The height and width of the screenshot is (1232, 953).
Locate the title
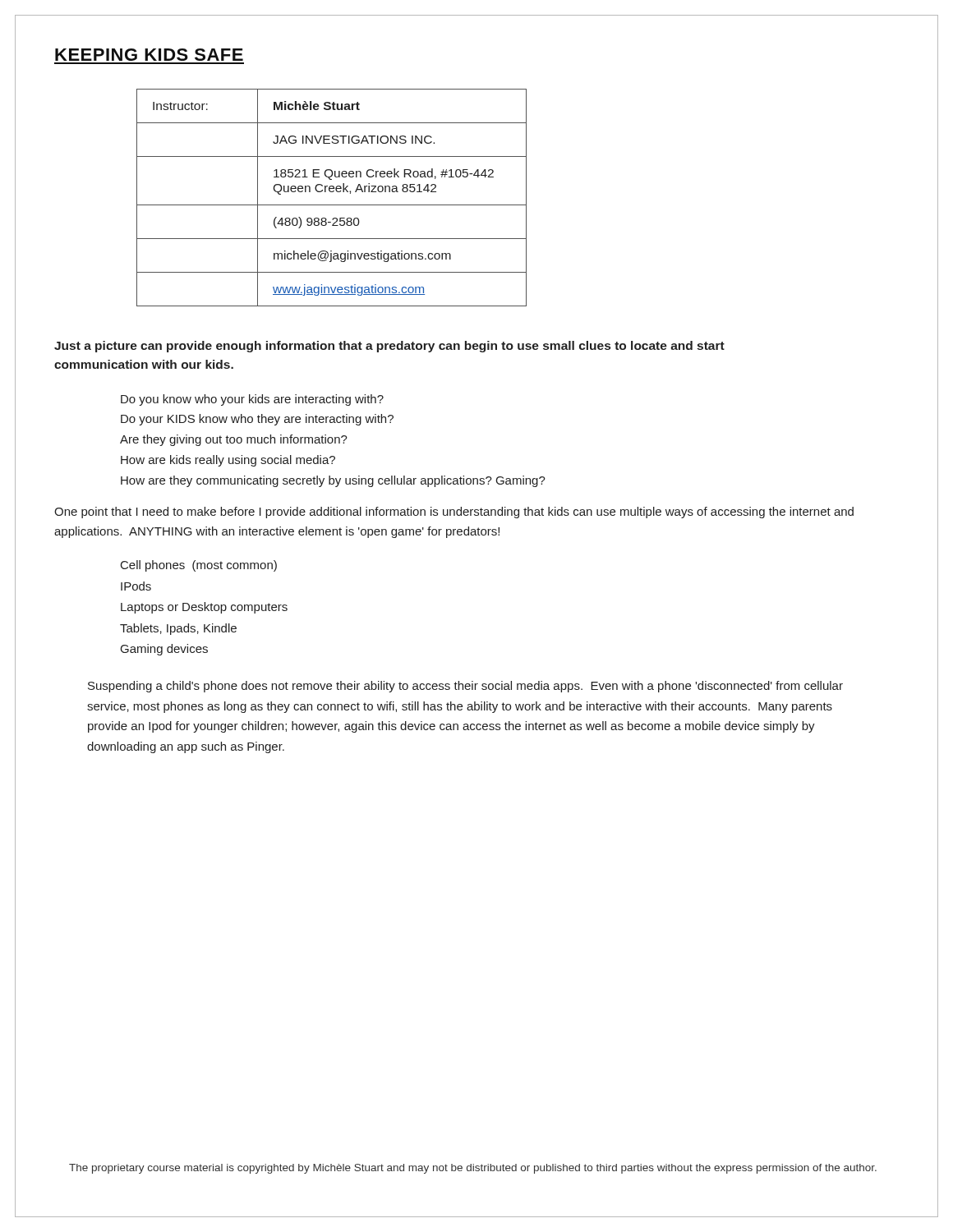point(149,55)
